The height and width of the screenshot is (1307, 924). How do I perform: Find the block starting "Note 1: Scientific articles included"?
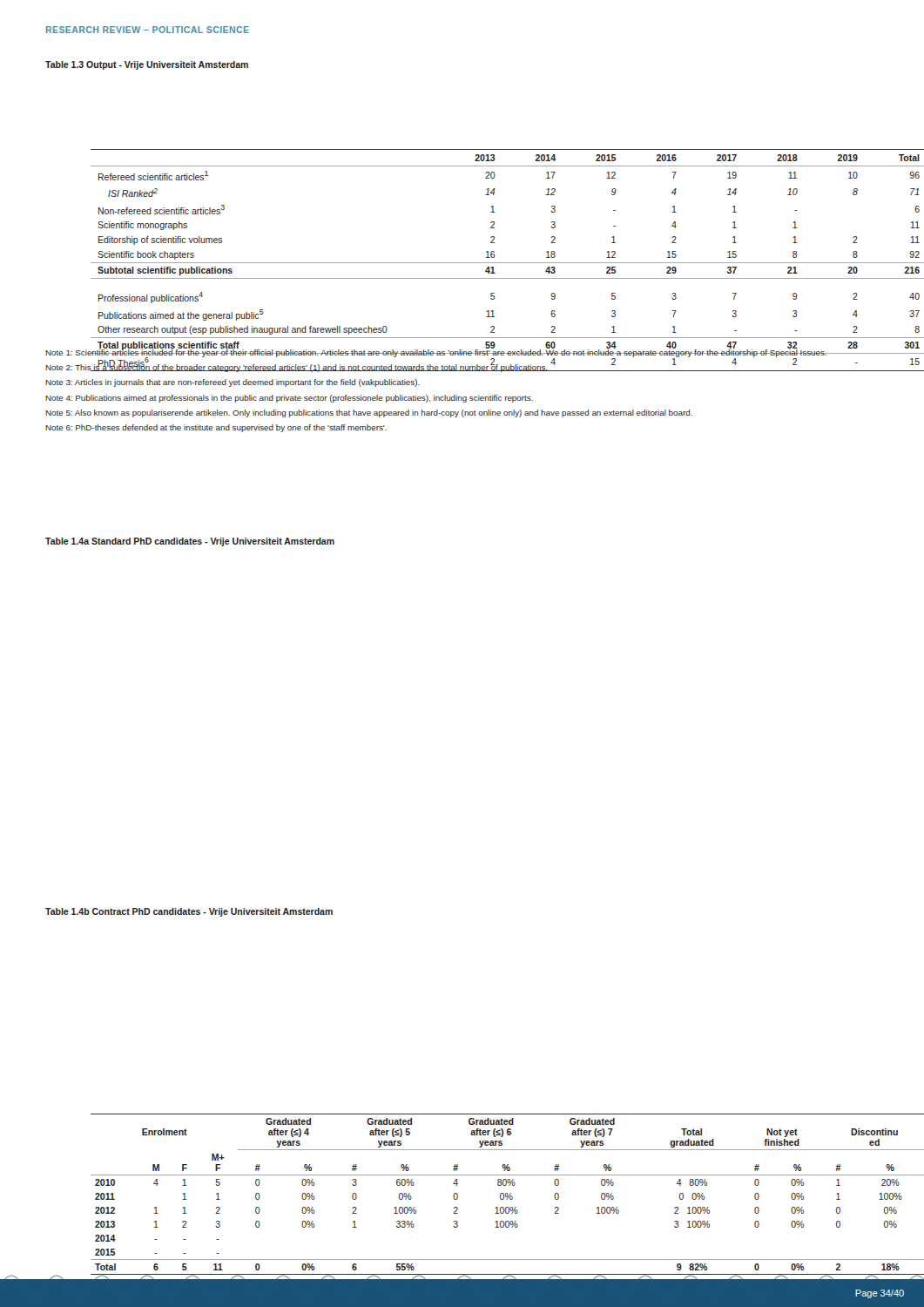click(463, 390)
